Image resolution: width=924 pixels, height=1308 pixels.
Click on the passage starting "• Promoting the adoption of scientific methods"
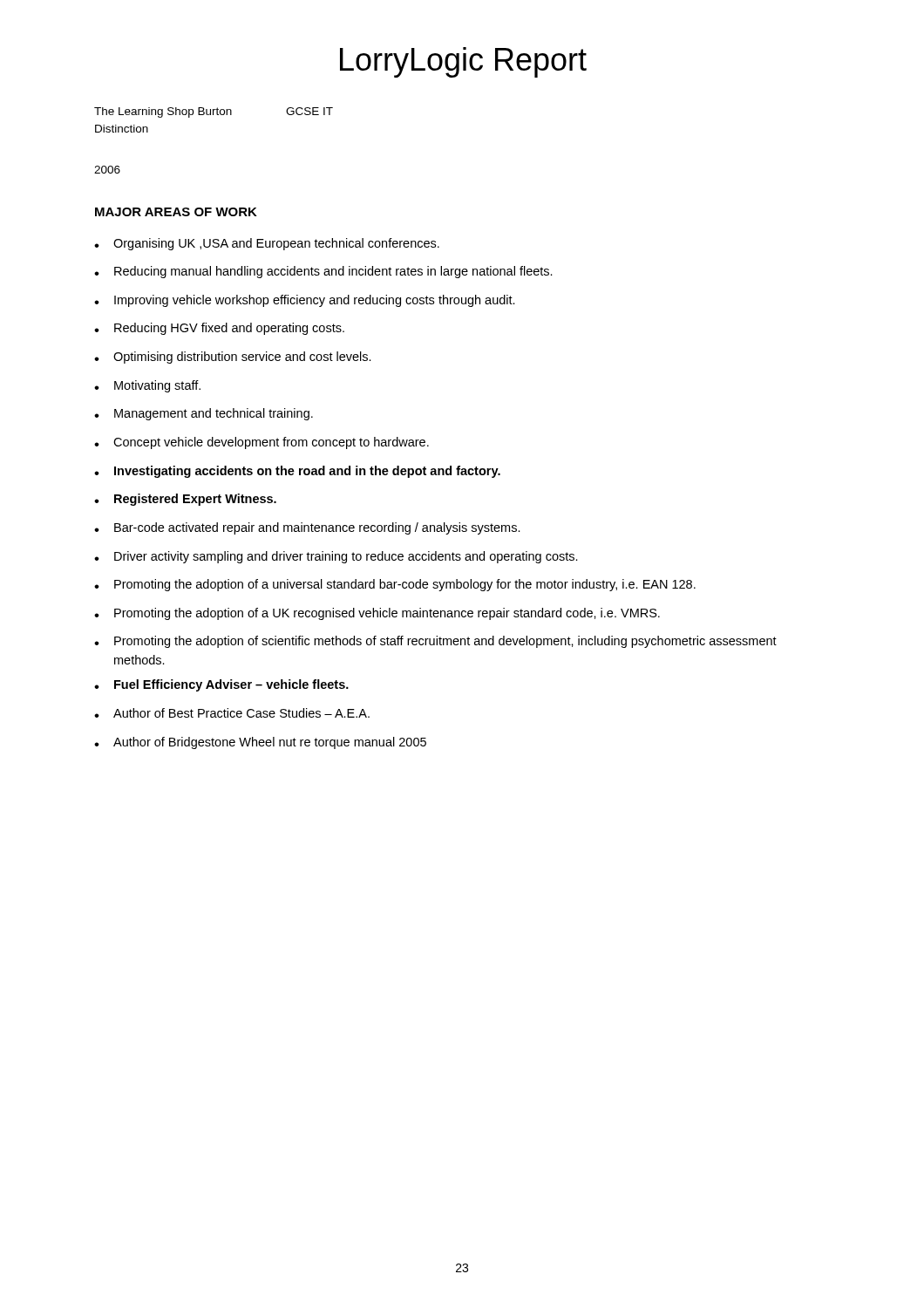tap(452, 651)
